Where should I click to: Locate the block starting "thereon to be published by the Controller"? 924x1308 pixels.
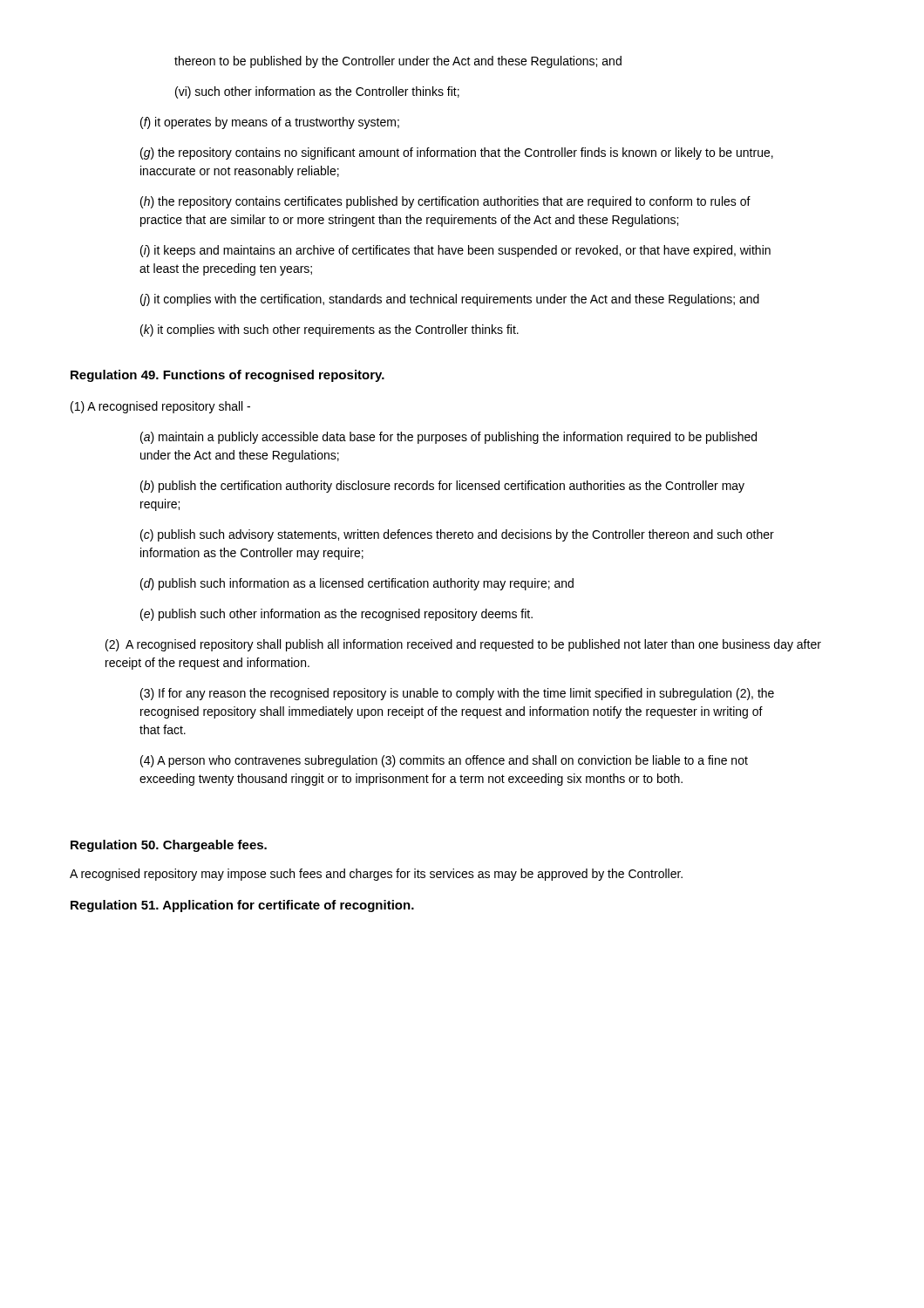click(398, 61)
